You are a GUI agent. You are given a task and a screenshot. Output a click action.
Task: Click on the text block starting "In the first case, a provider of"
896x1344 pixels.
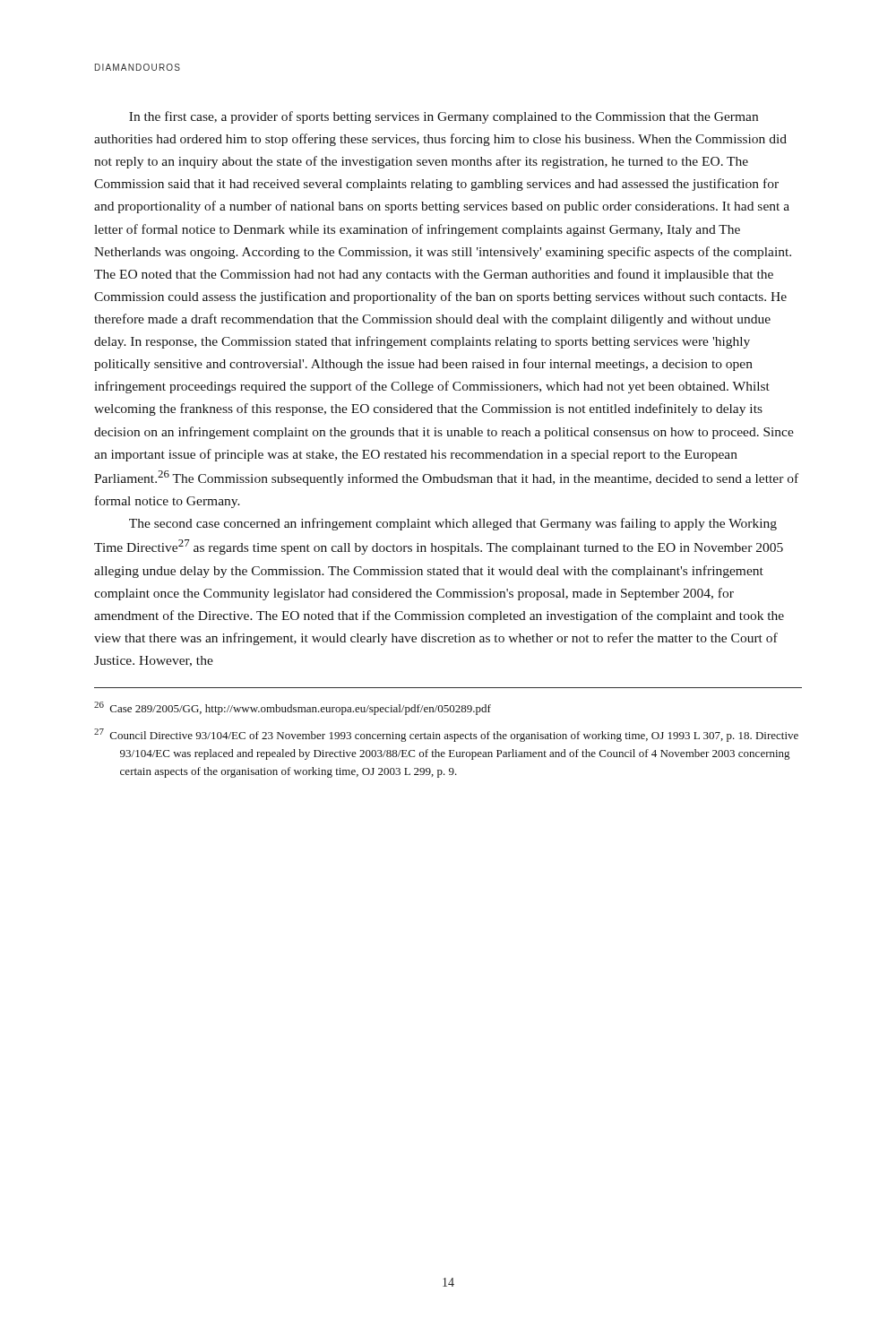tap(448, 388)
